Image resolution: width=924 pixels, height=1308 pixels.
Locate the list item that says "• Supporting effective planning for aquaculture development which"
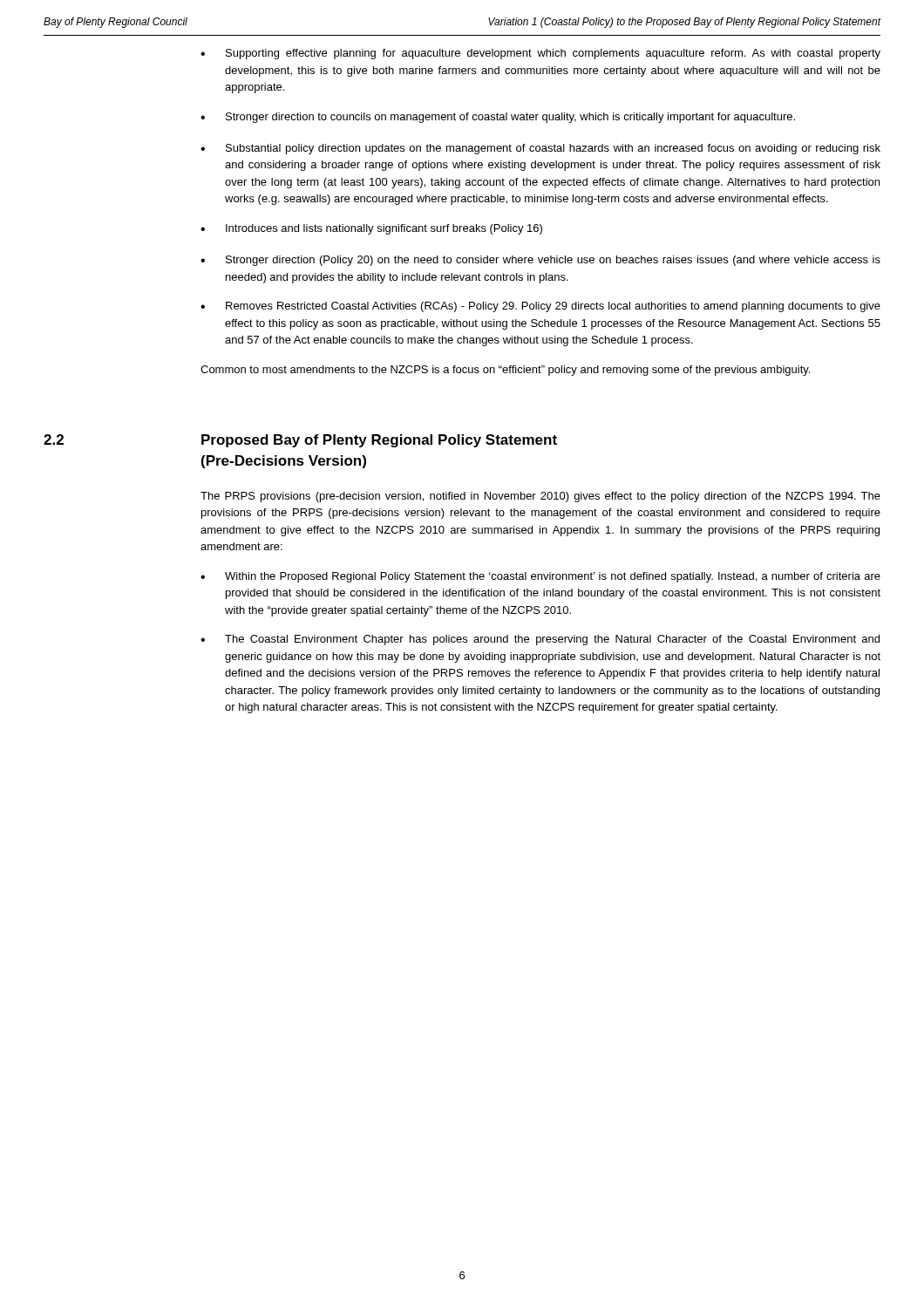tap(540, 70)
